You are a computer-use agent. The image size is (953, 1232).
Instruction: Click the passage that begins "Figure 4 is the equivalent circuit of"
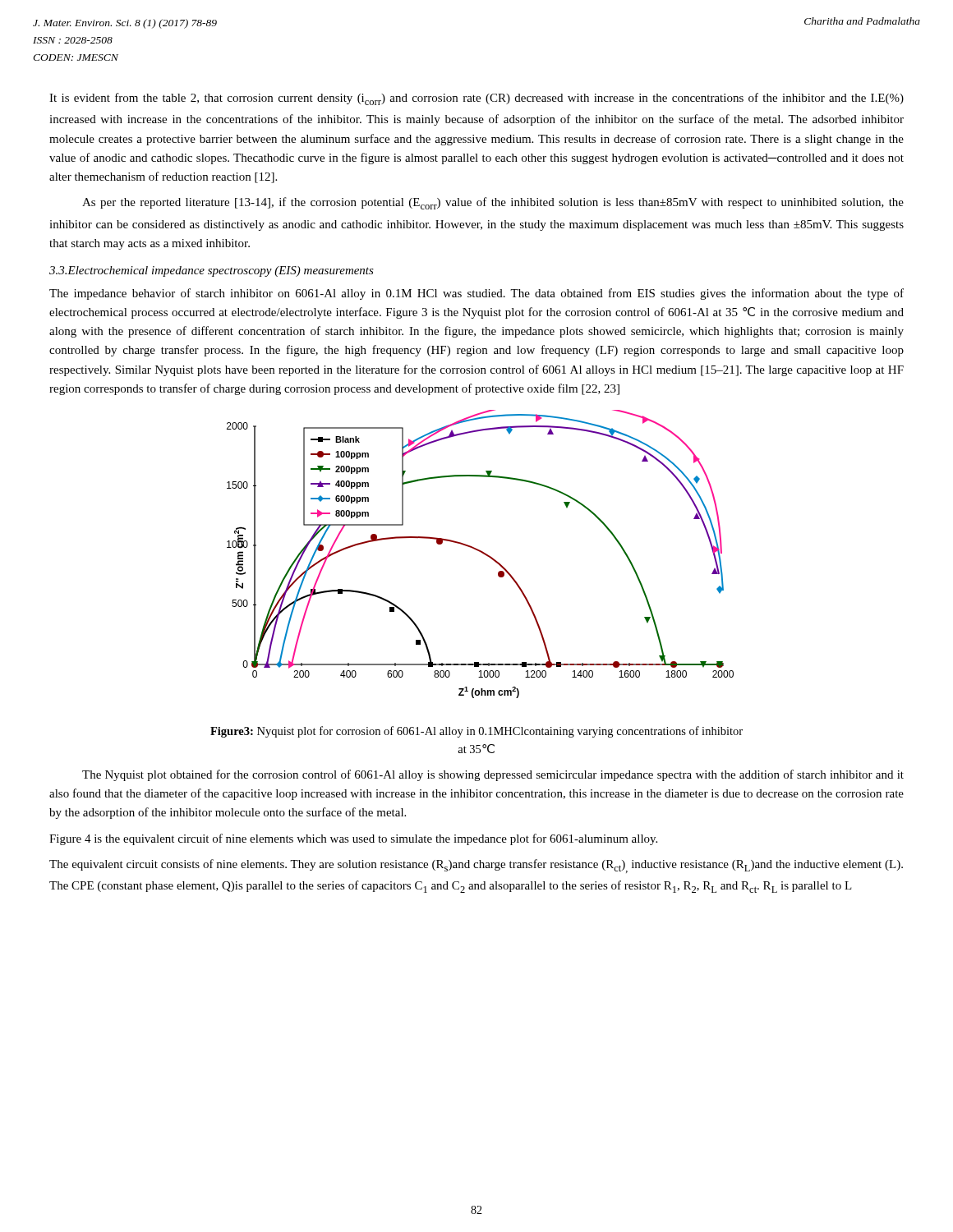click(x=476, y=839)
